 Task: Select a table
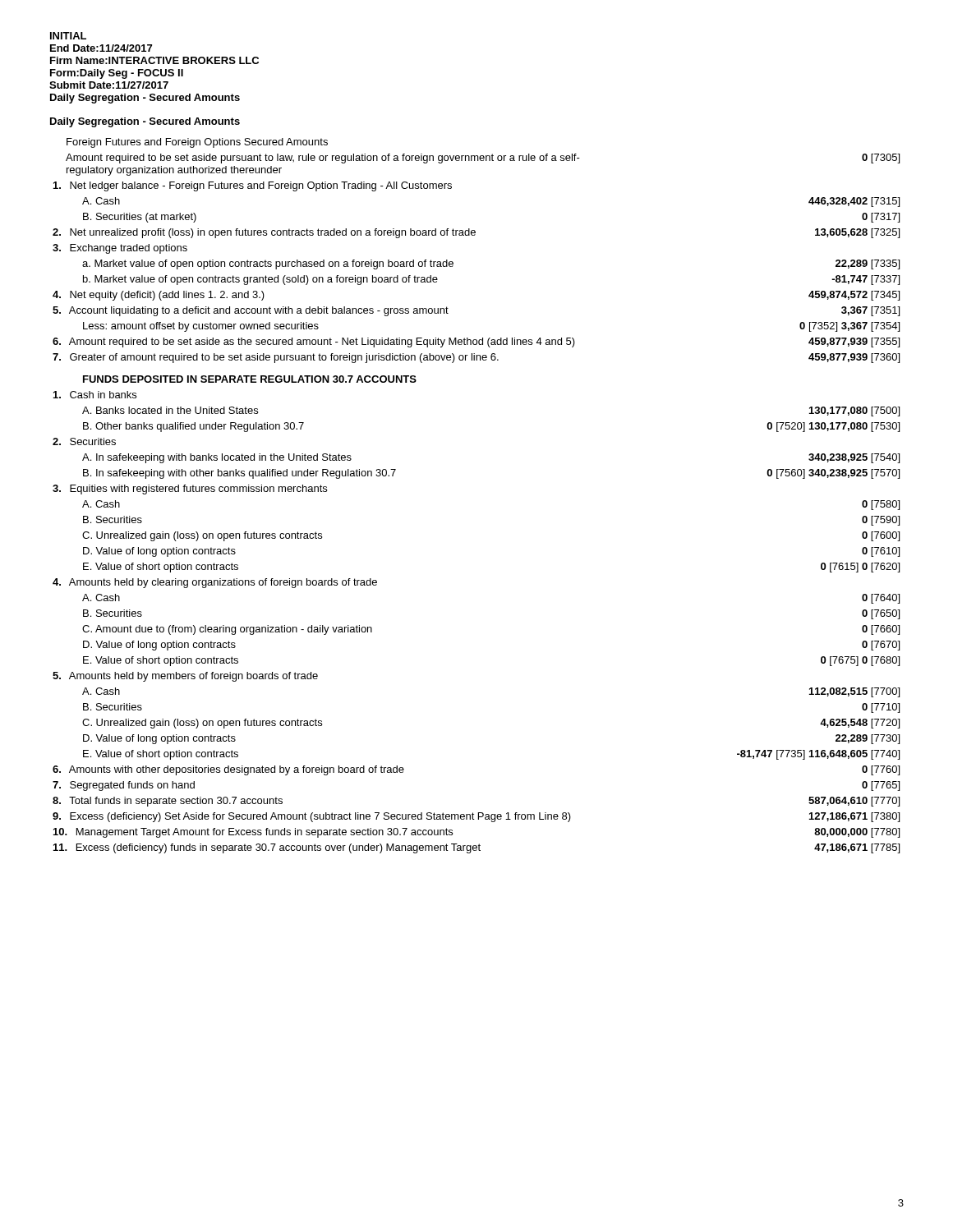point(476,494)
